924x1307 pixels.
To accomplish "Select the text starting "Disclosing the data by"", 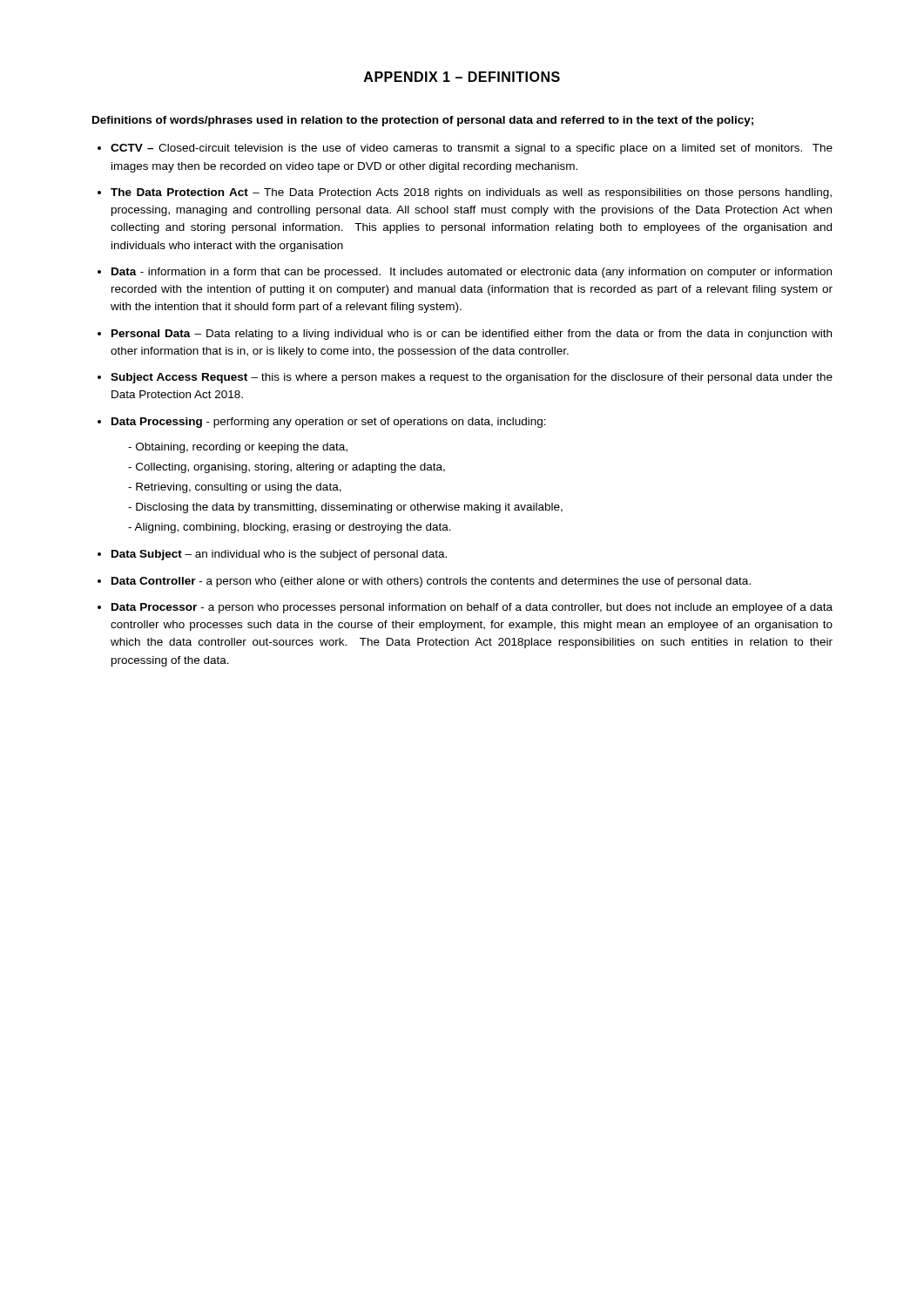I will 349,506.
